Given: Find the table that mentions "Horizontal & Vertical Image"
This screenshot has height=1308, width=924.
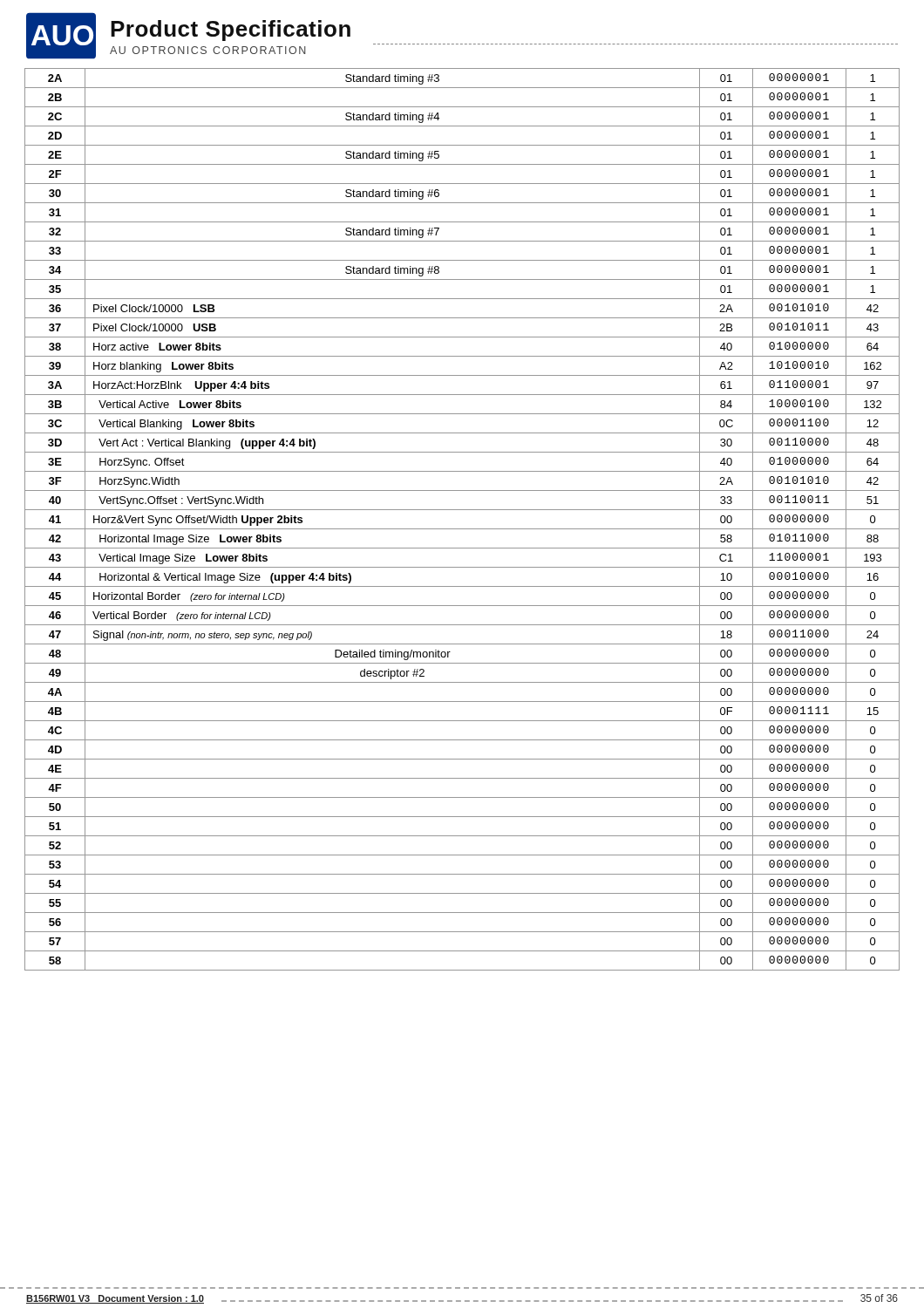Looking at the screenshot, I should click(462, 519).
